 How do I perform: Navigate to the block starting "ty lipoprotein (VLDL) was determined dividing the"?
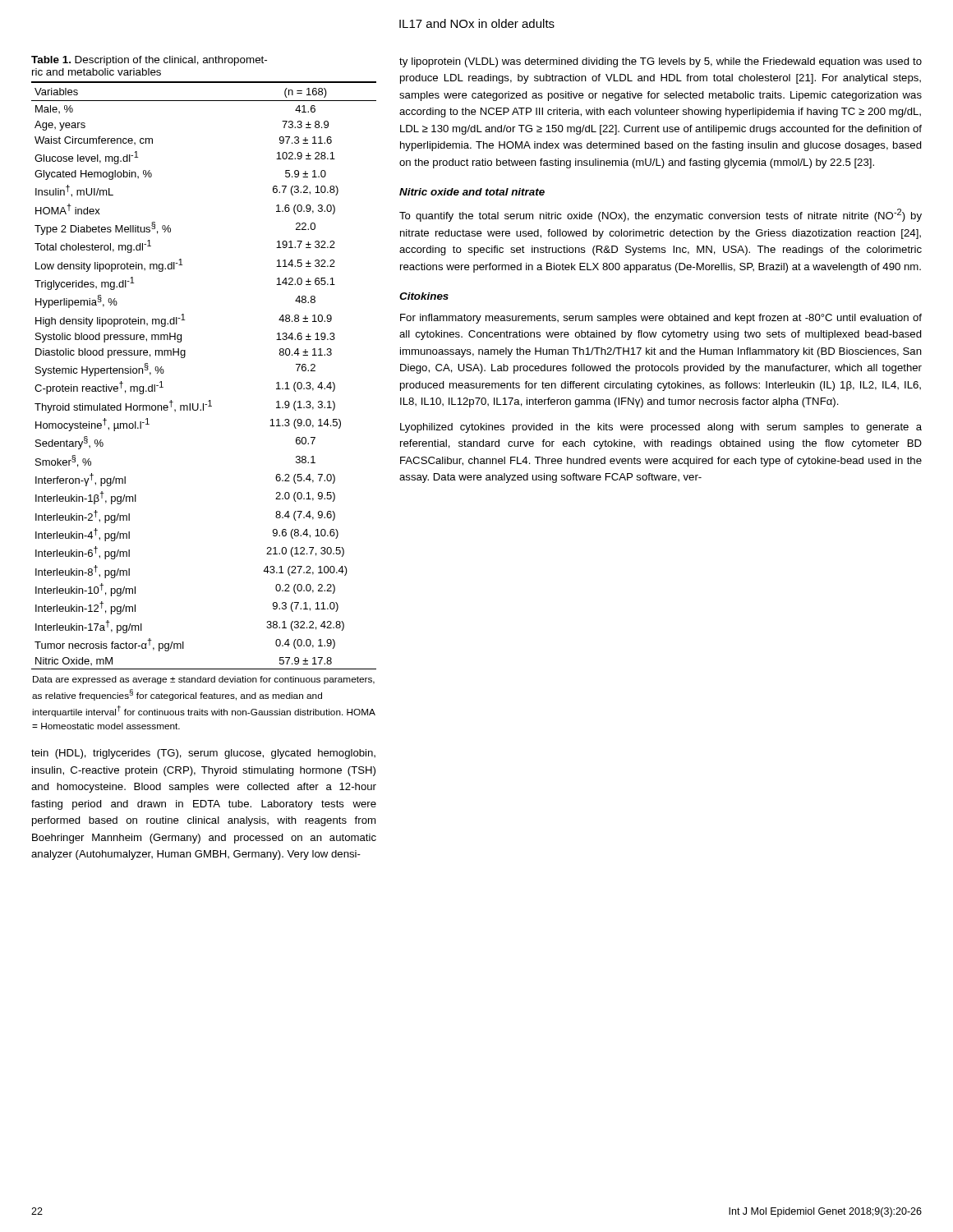pyautogui.click(x=661, y=112)
